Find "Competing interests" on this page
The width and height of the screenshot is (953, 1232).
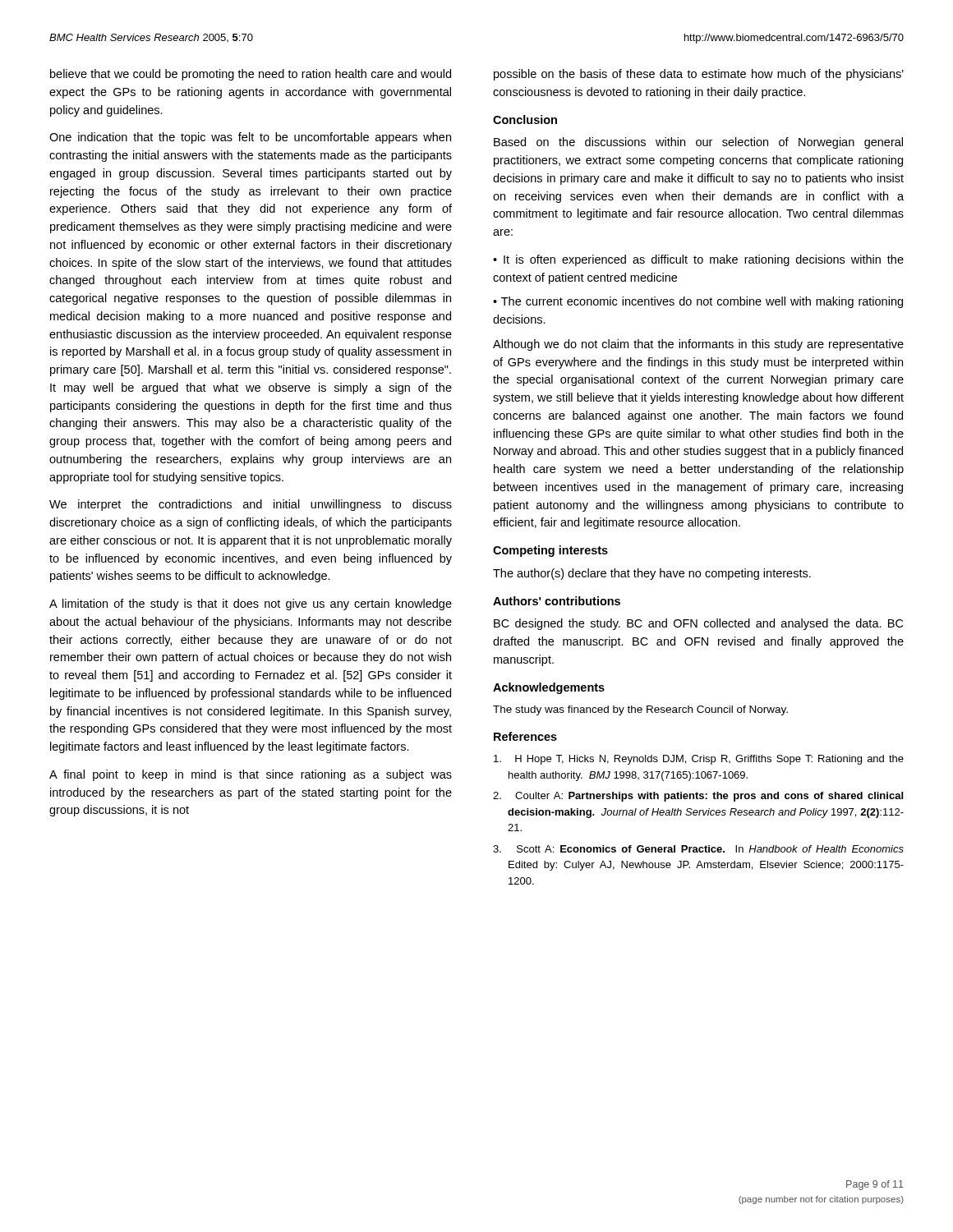[x=550, y=551]
